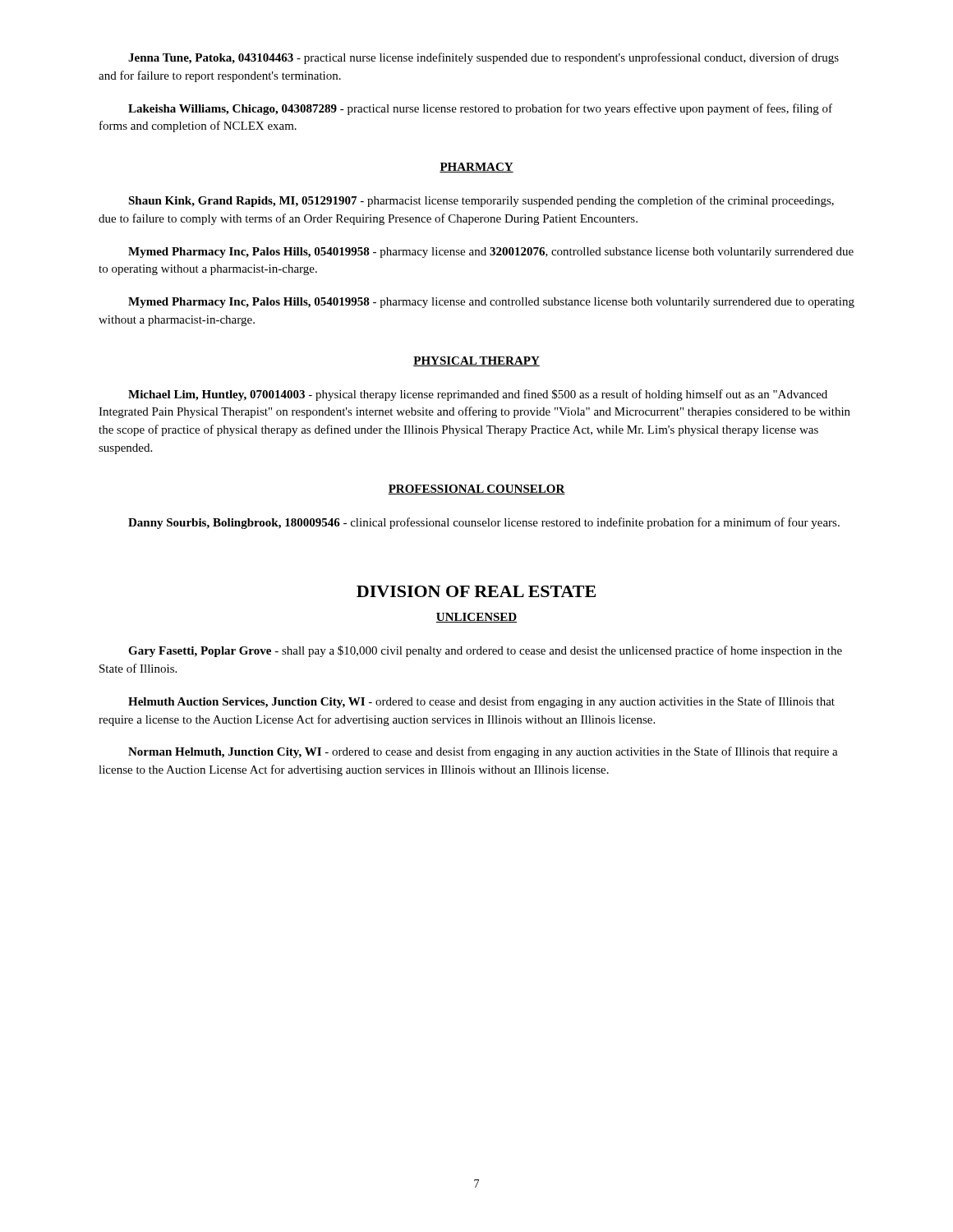The width and height of the screenshot is (953, 1232).
Task: Point to the region starting "DIVISION OF REAL"
Action: point(476,591)
